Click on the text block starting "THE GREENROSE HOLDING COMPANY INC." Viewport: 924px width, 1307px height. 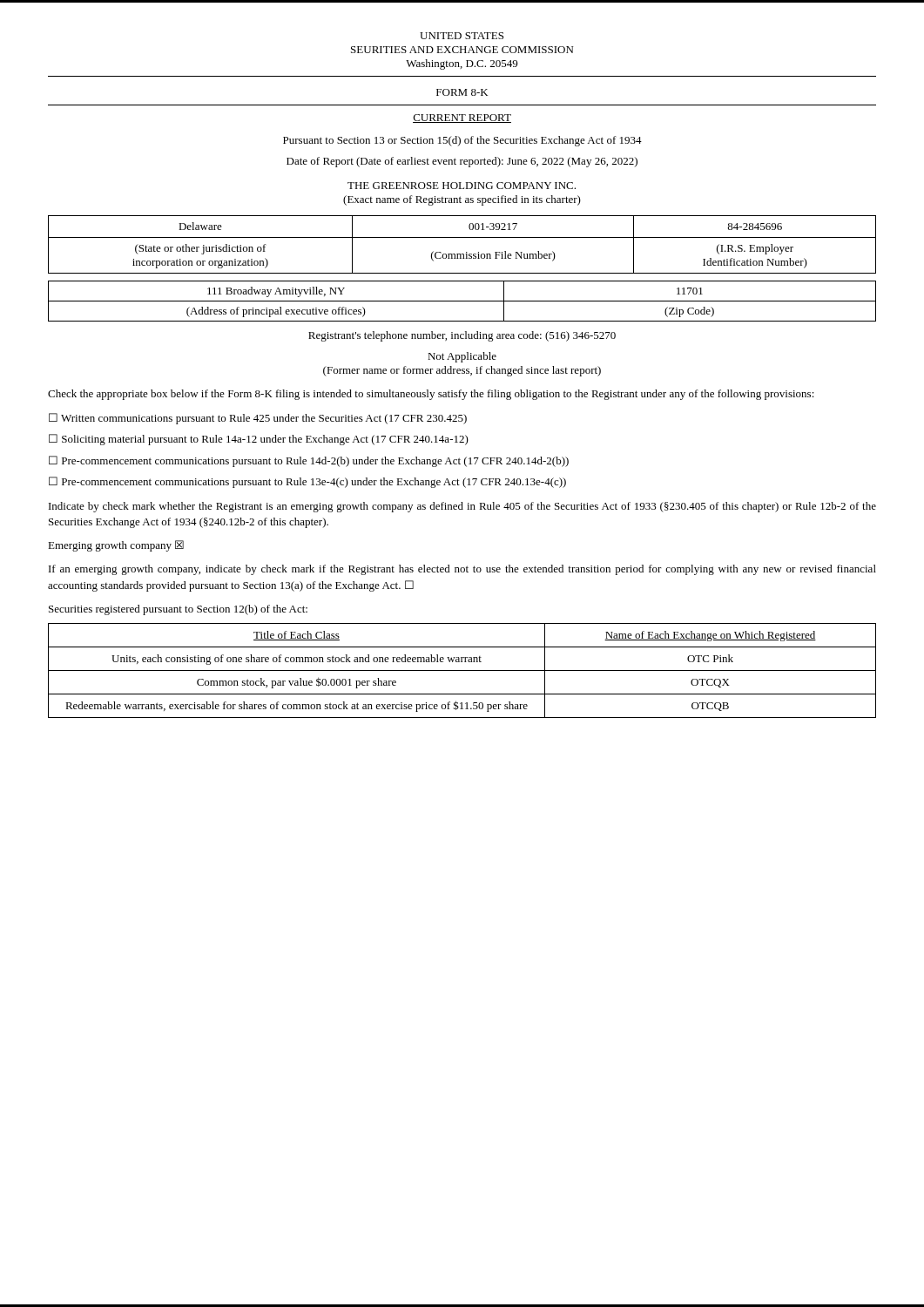pos(462,192)
